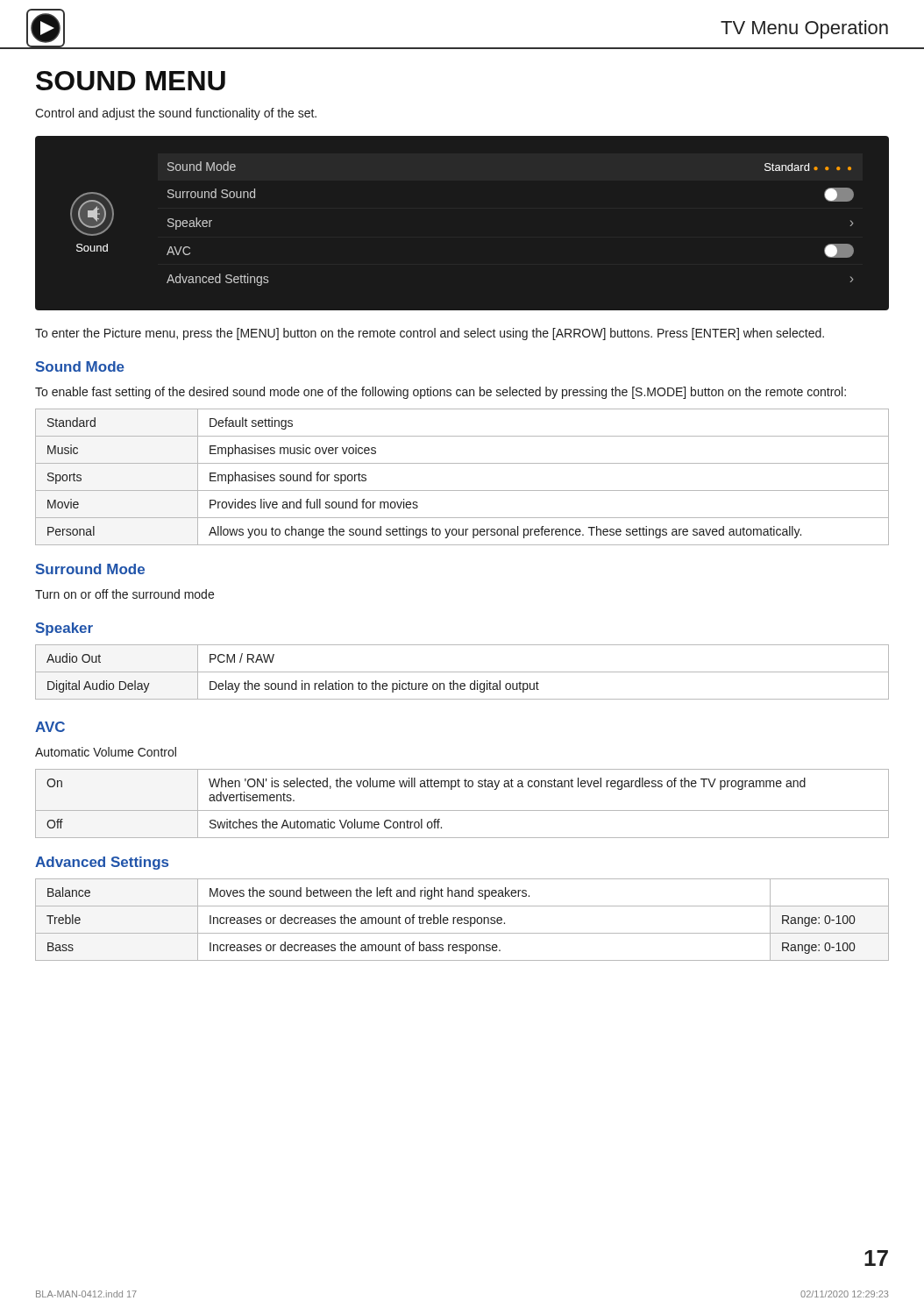
Task: Find the table that mentions "Increases or decreases"
Action: pyautogui.click(x=462, y=920)
